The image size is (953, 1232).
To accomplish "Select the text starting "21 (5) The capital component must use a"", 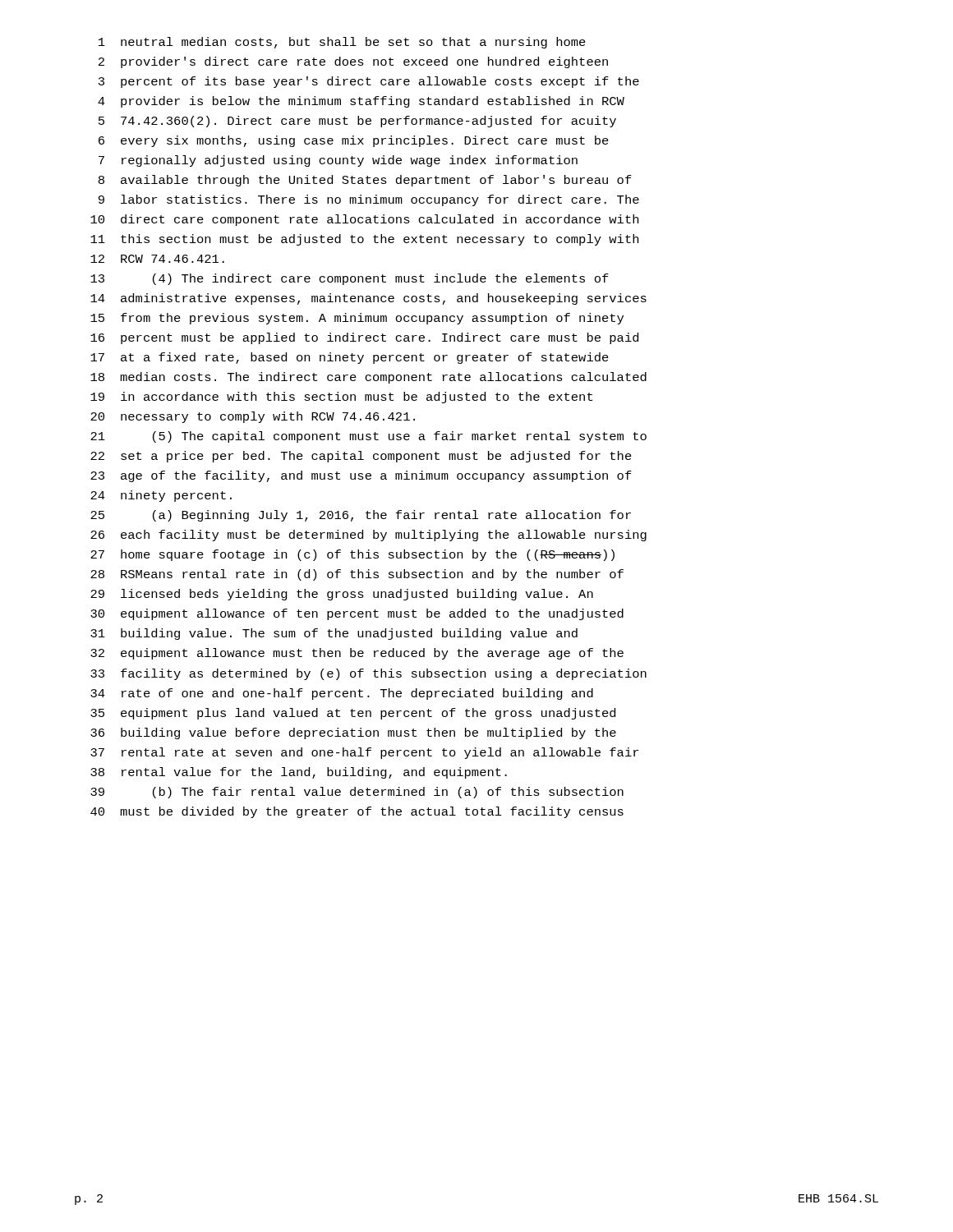I will (476, 467).
